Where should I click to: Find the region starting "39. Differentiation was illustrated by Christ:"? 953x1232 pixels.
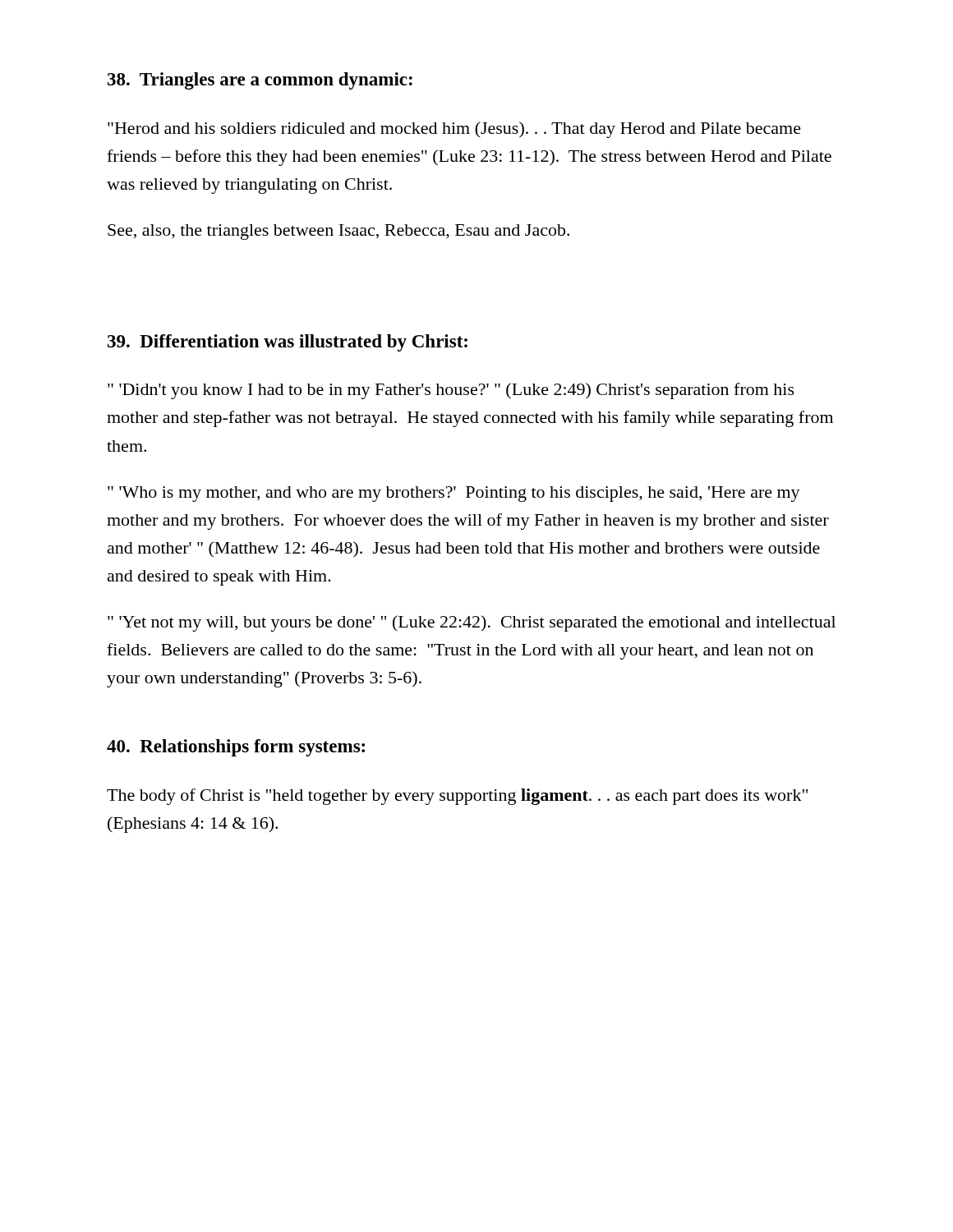pyautogui.click(x=288, y=341)
